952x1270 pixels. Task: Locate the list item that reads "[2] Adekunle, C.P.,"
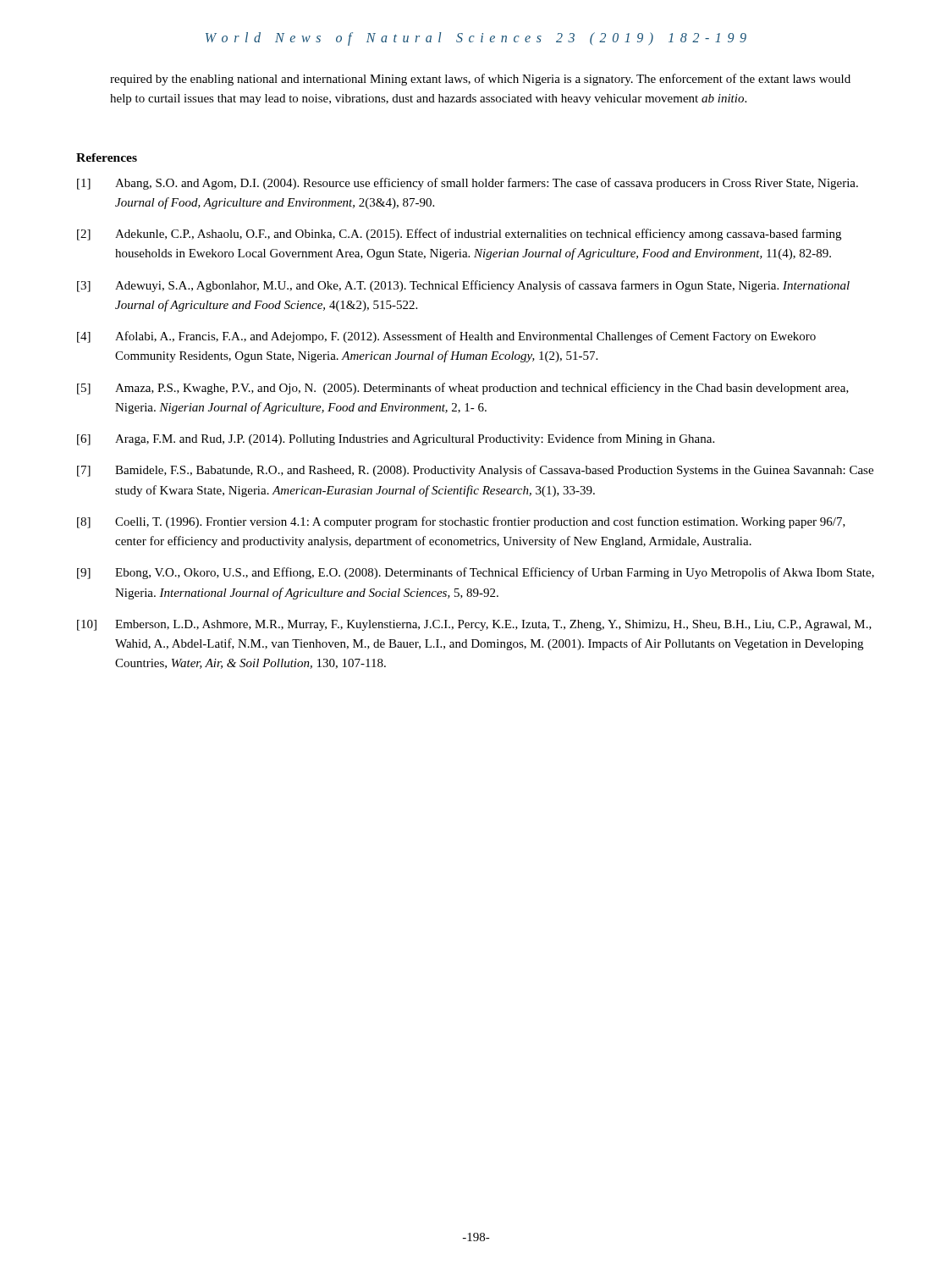point(476,244)
